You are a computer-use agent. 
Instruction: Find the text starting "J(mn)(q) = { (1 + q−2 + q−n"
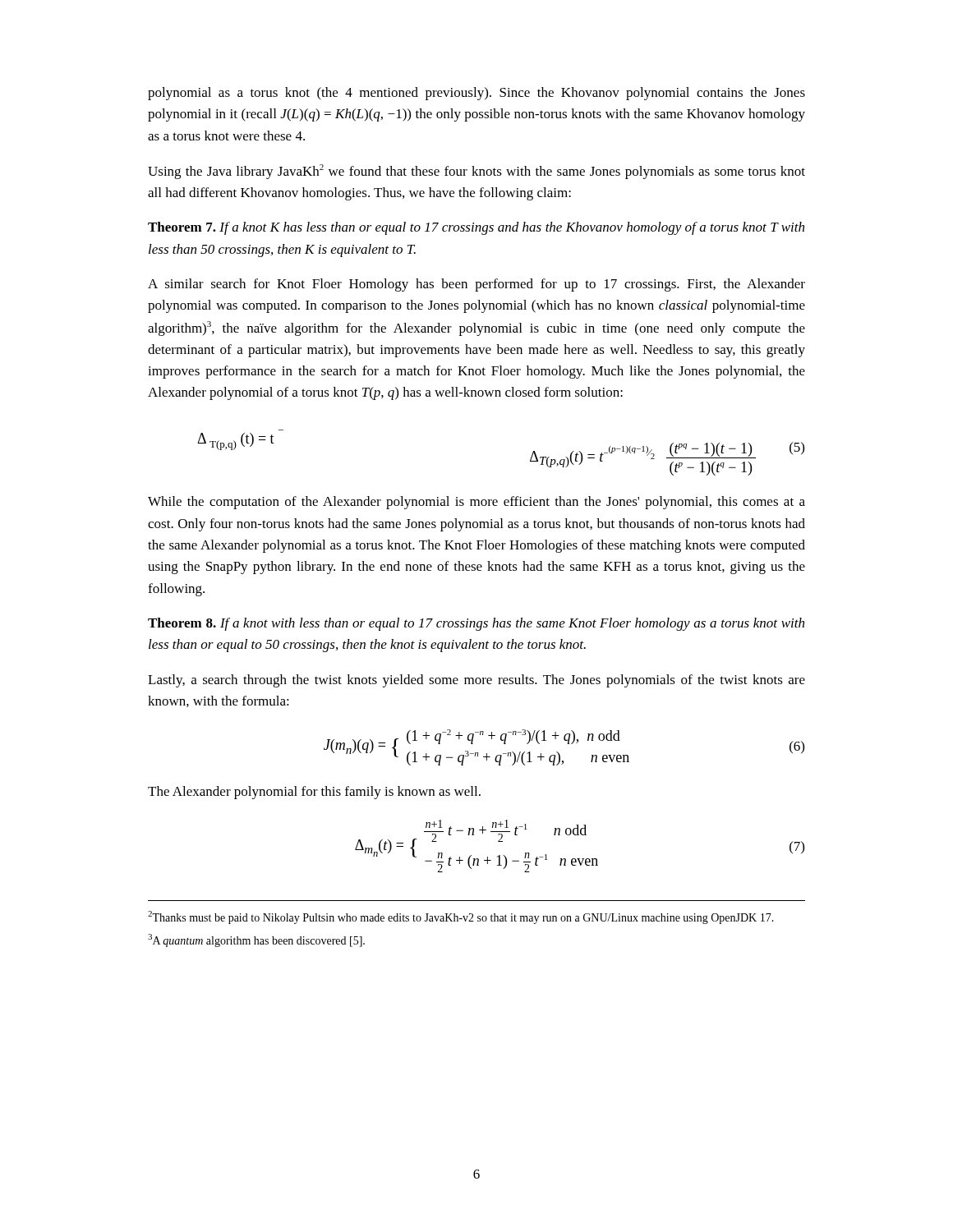point(564,747)
